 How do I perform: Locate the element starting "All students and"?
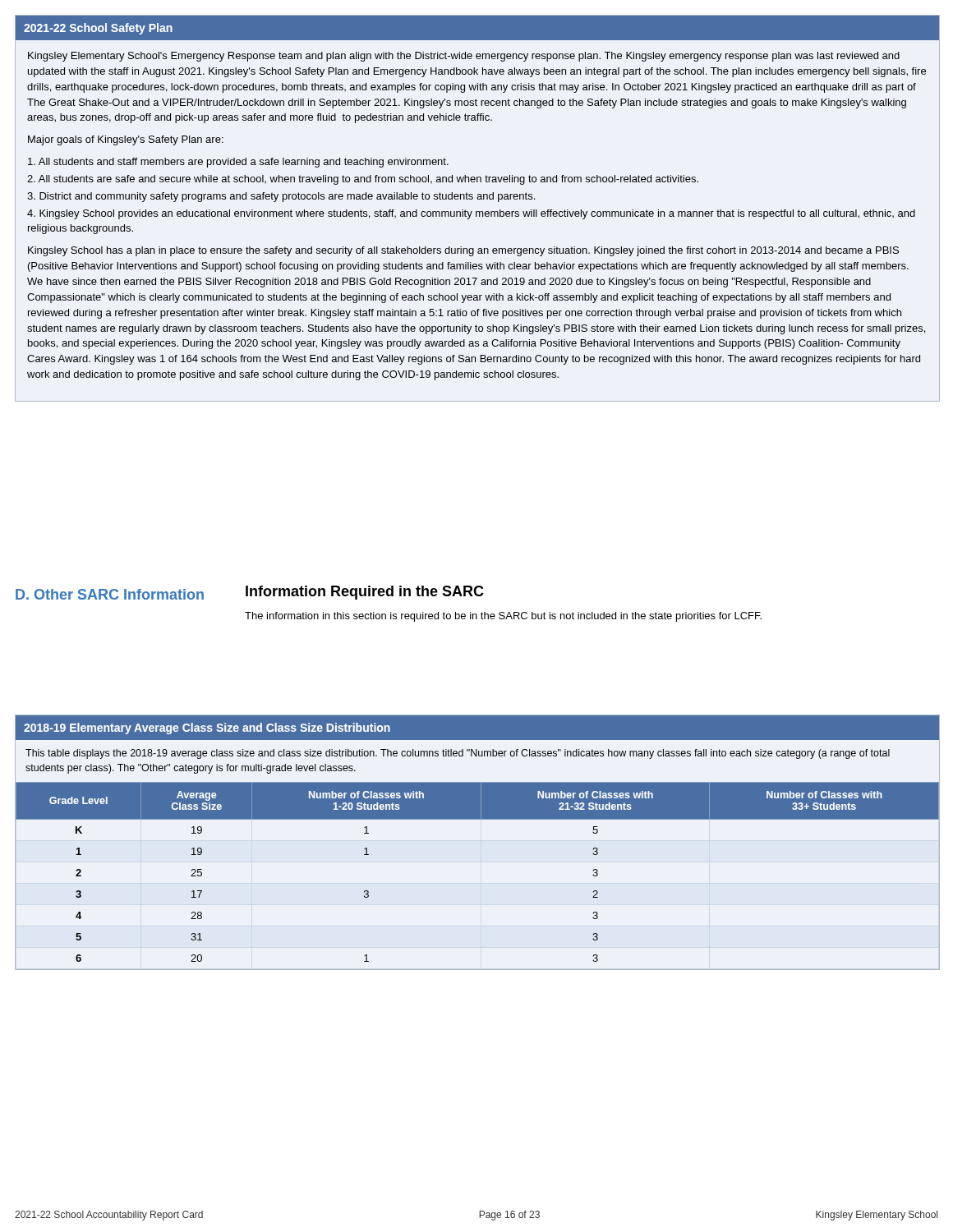tap(238, 161)
